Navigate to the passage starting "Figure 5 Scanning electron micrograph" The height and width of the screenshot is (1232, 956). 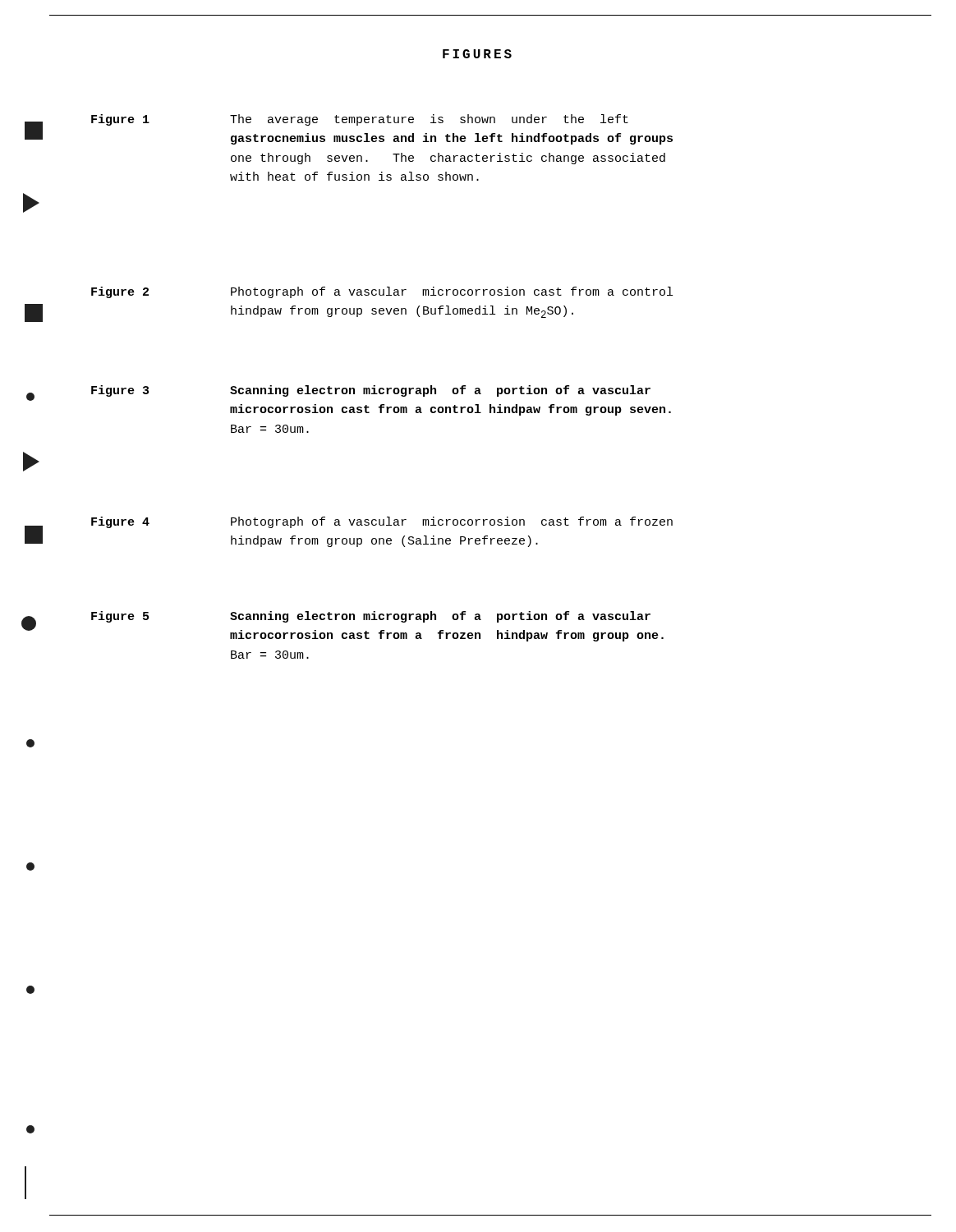coord(492,636)
